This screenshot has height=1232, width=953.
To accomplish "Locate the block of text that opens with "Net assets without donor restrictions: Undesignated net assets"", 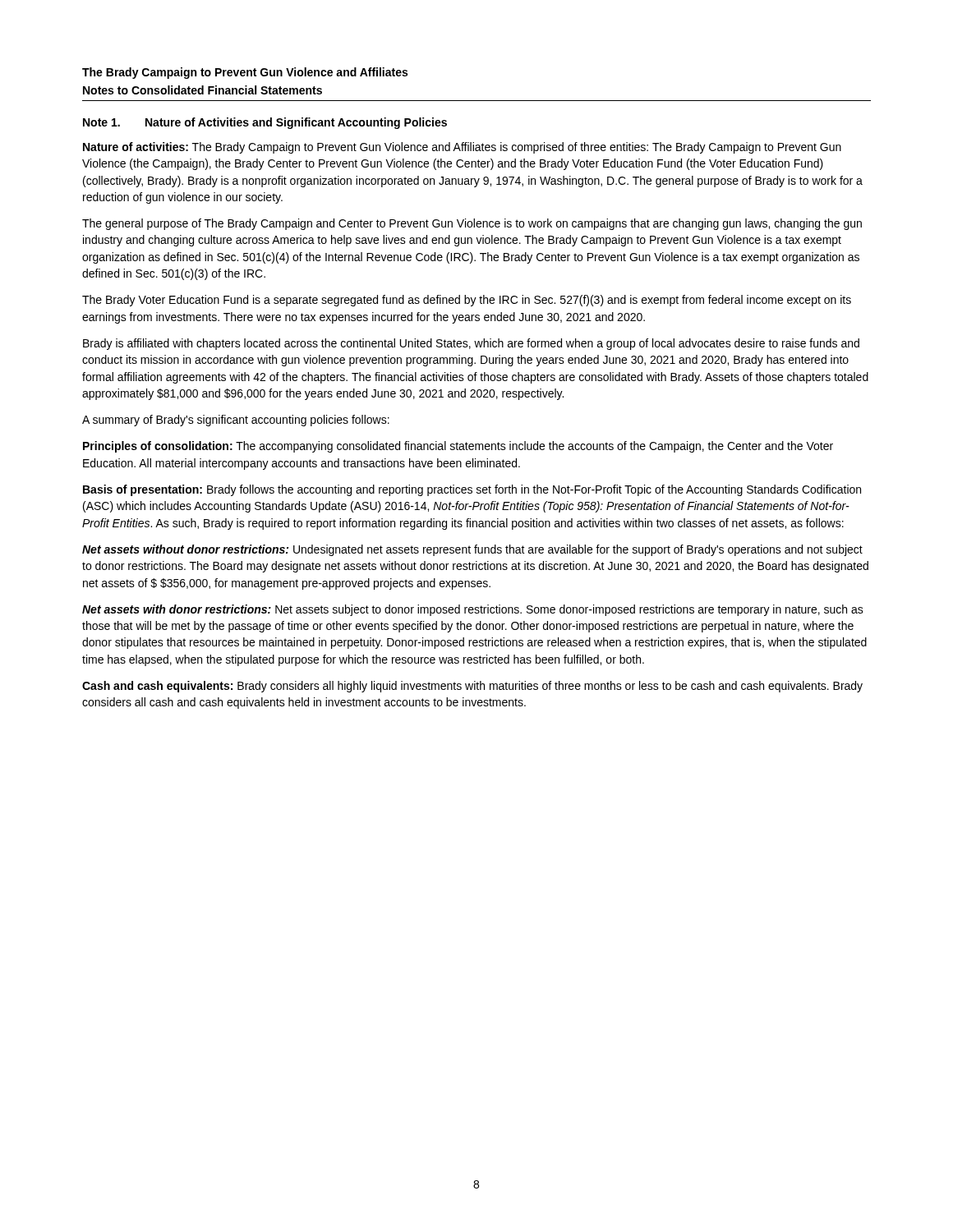I will click(476, 566).
